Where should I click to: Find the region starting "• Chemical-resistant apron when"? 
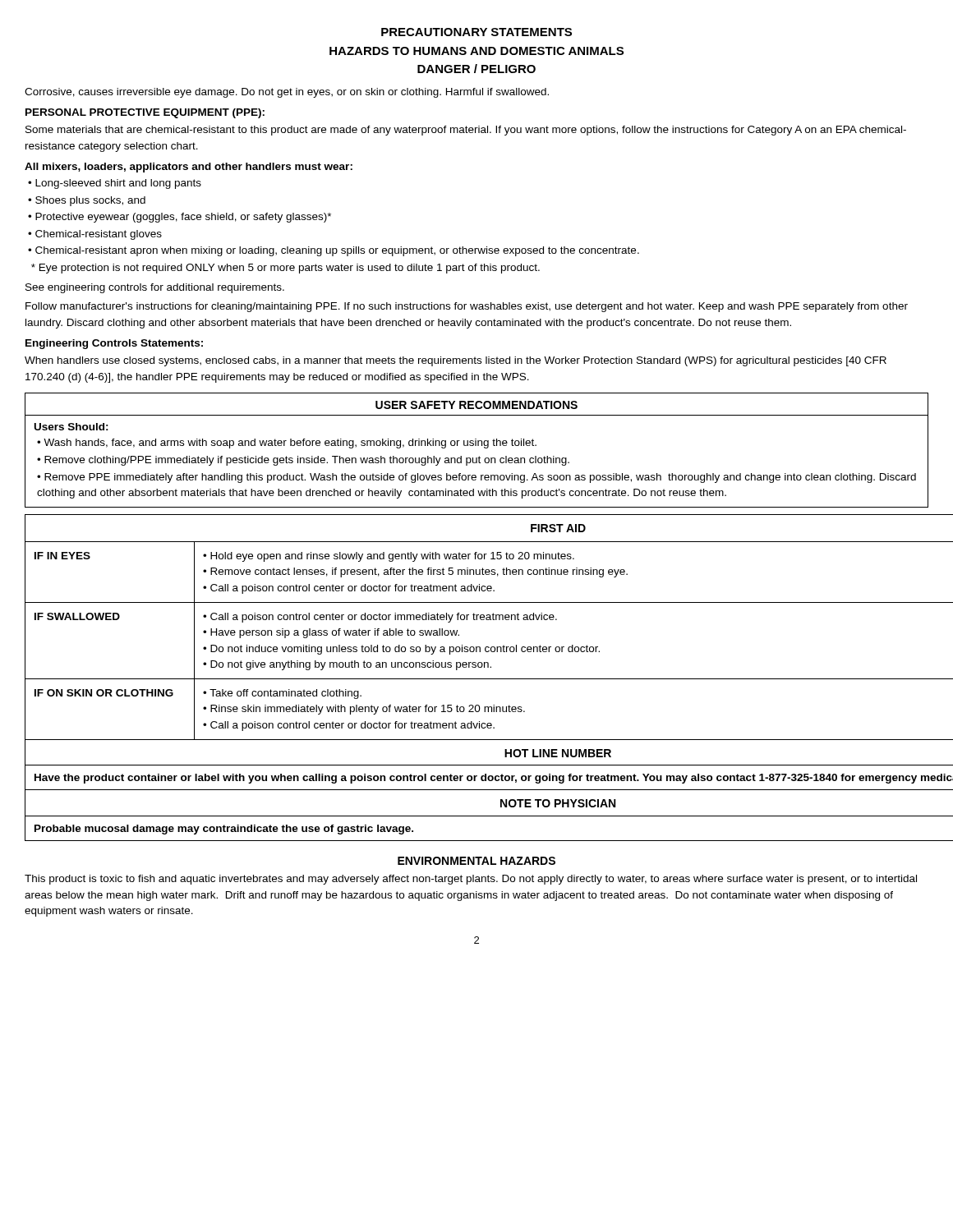click(x=334, y=250)
